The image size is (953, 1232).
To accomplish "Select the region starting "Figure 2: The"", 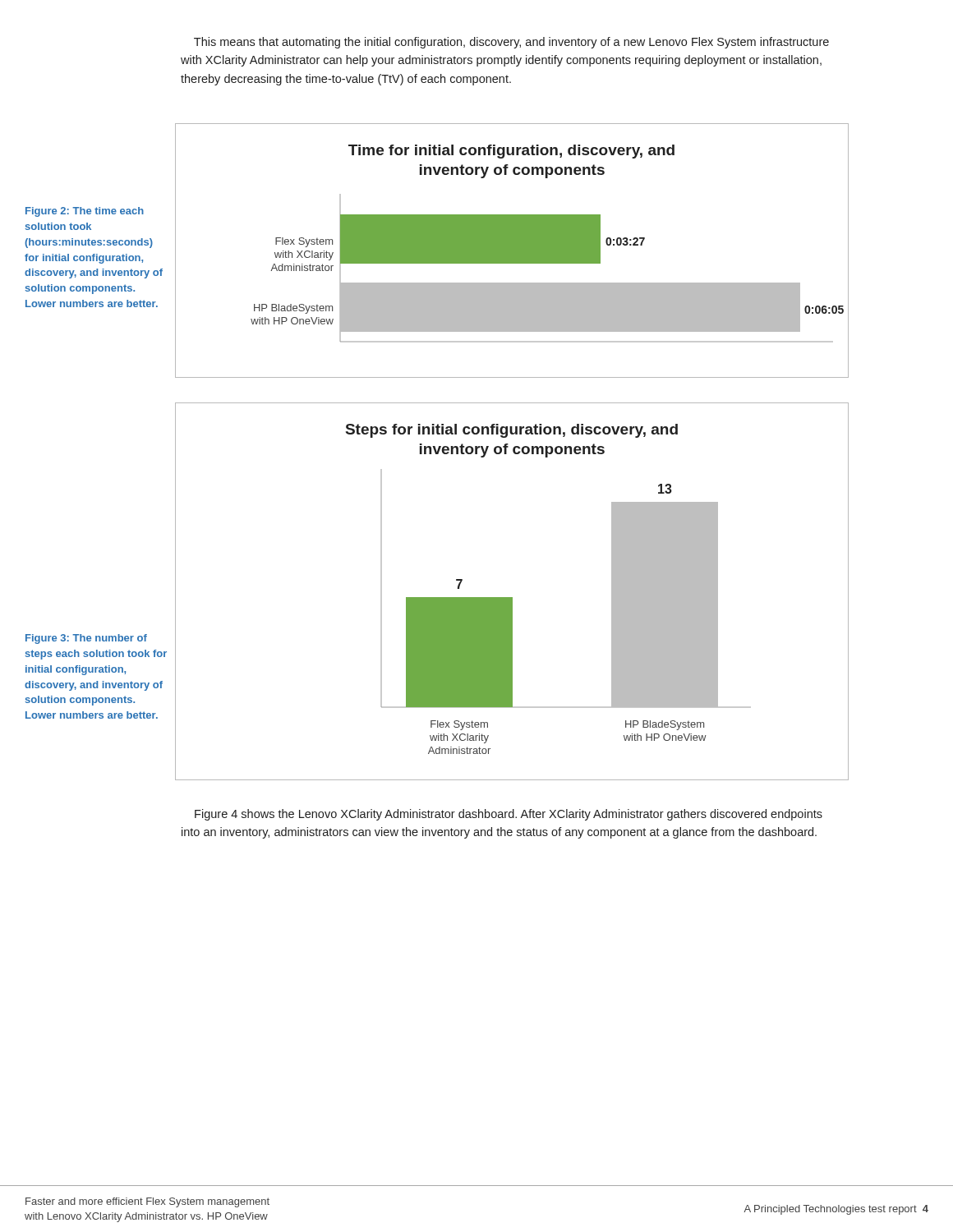I will (94, 257).
